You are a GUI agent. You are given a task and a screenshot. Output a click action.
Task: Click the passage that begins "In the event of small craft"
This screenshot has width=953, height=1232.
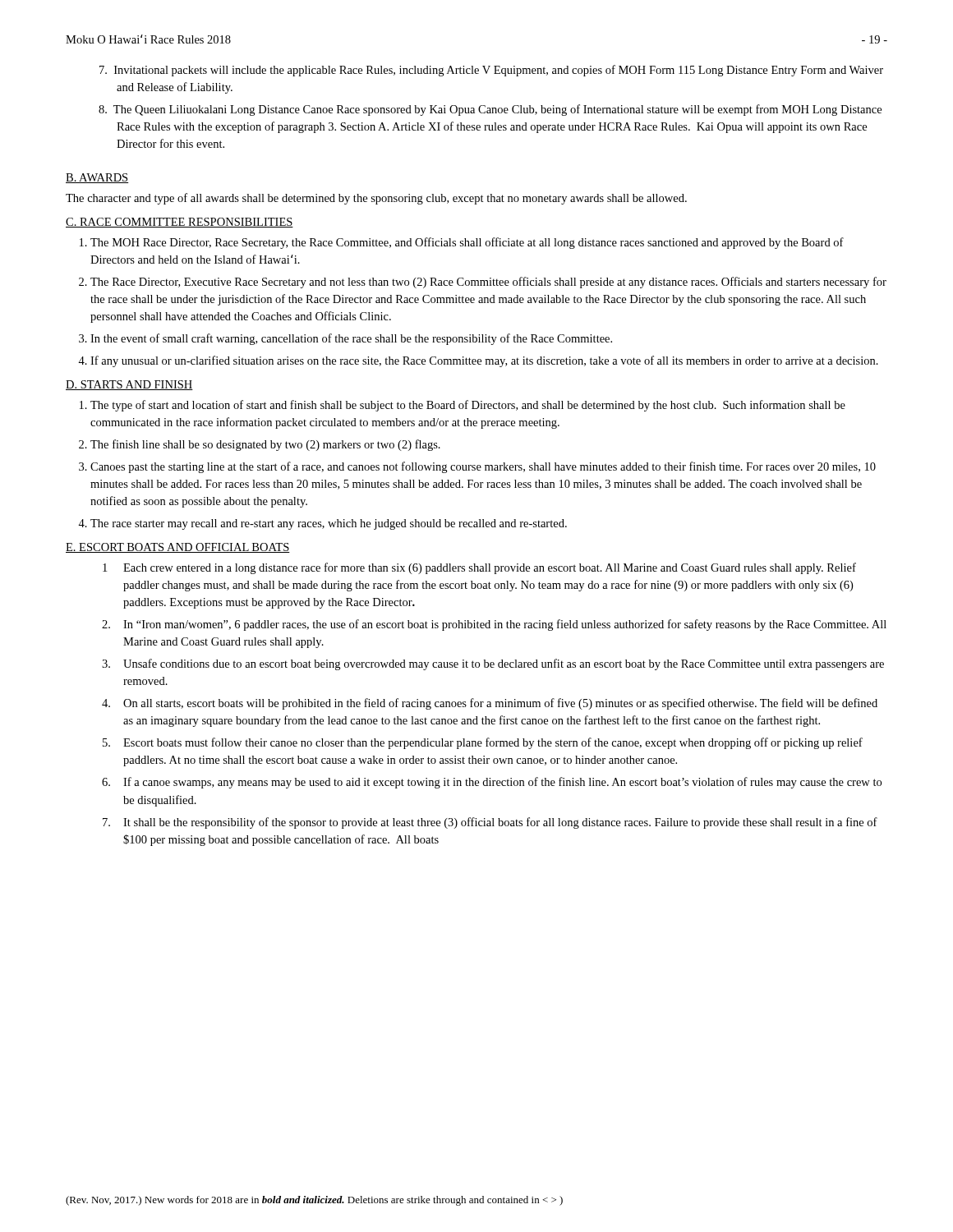coord(352,338)
